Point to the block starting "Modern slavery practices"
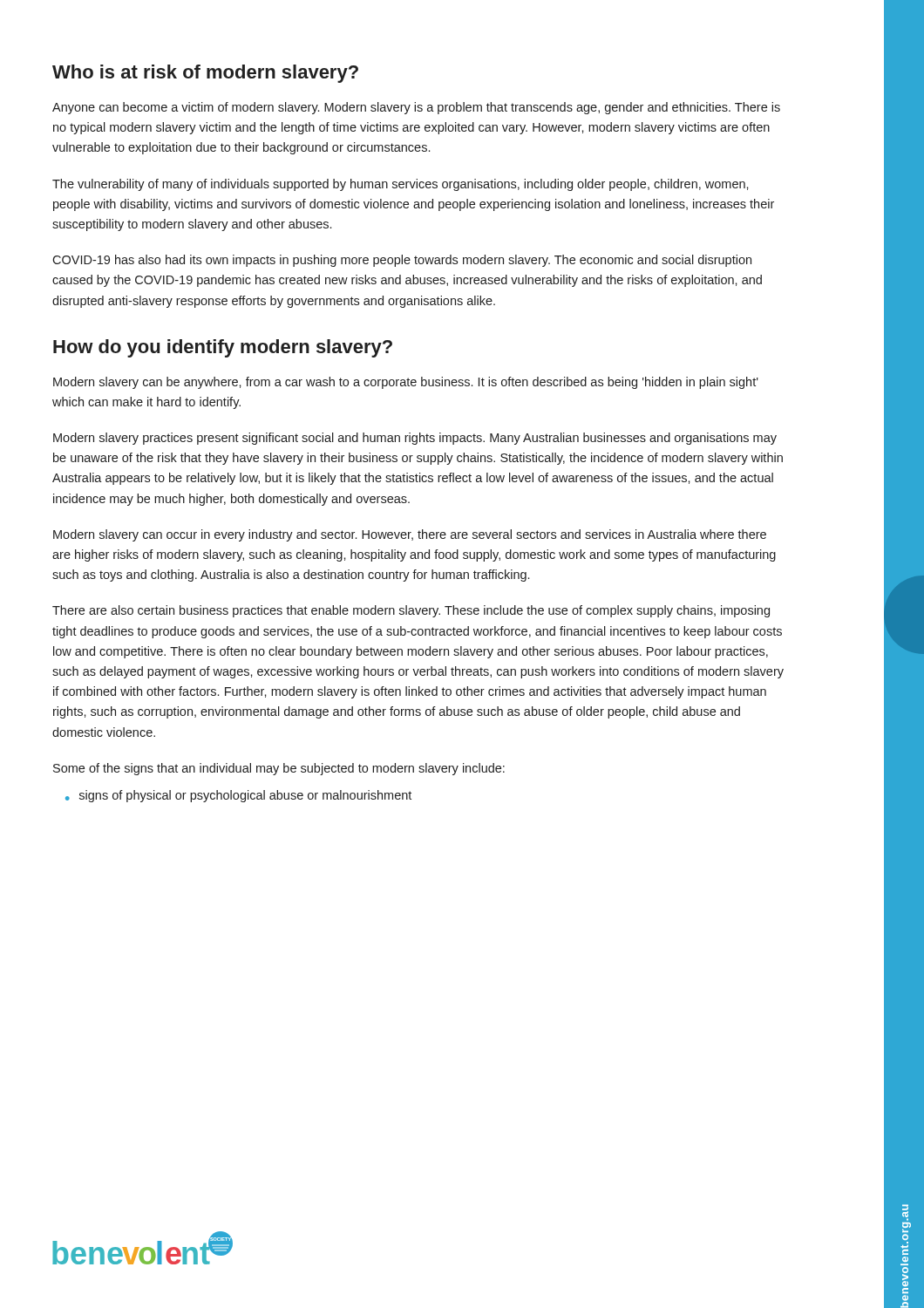The image size is (924, 1308). [418, 468]
